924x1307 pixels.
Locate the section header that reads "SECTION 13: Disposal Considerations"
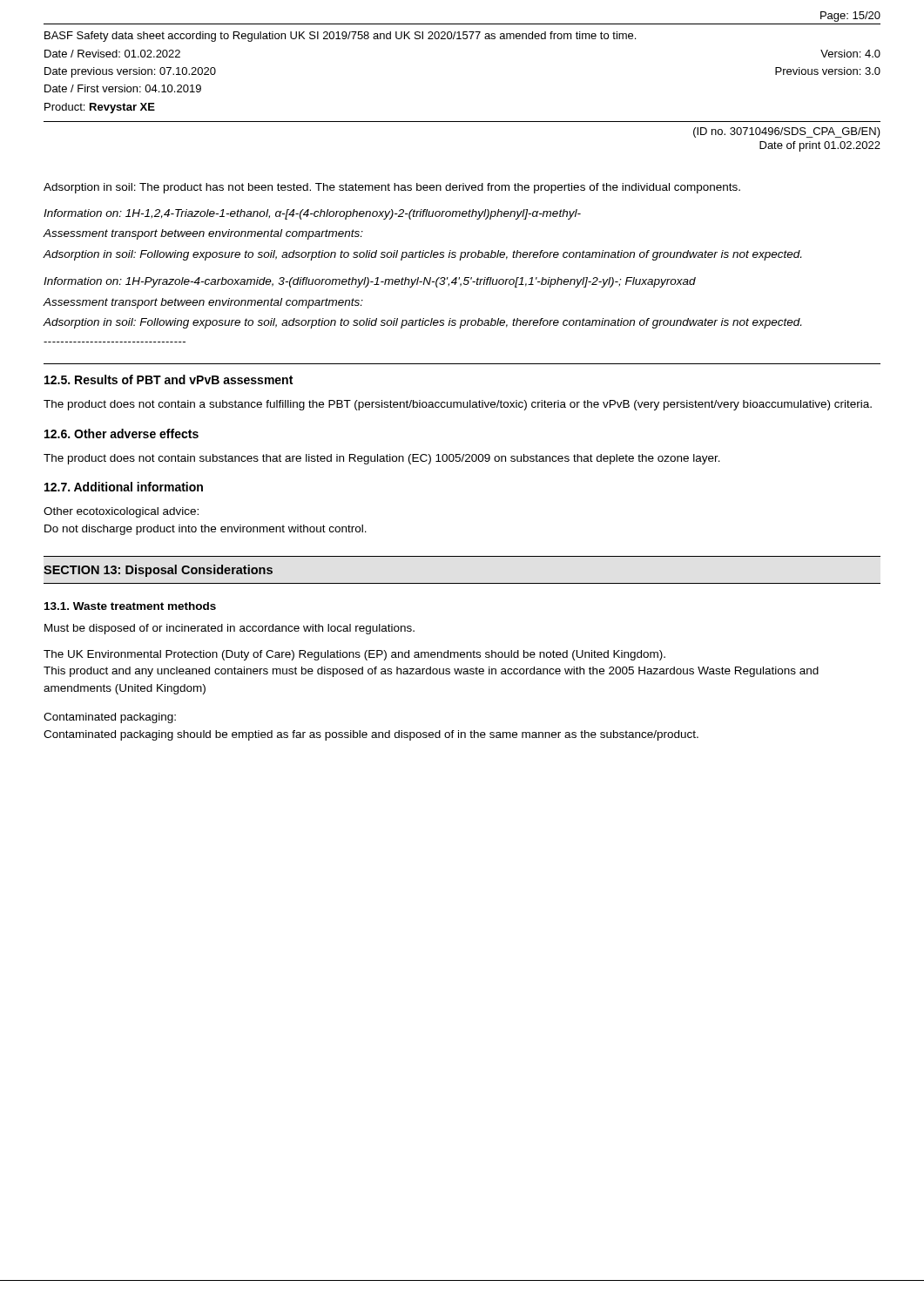point(158,570)
